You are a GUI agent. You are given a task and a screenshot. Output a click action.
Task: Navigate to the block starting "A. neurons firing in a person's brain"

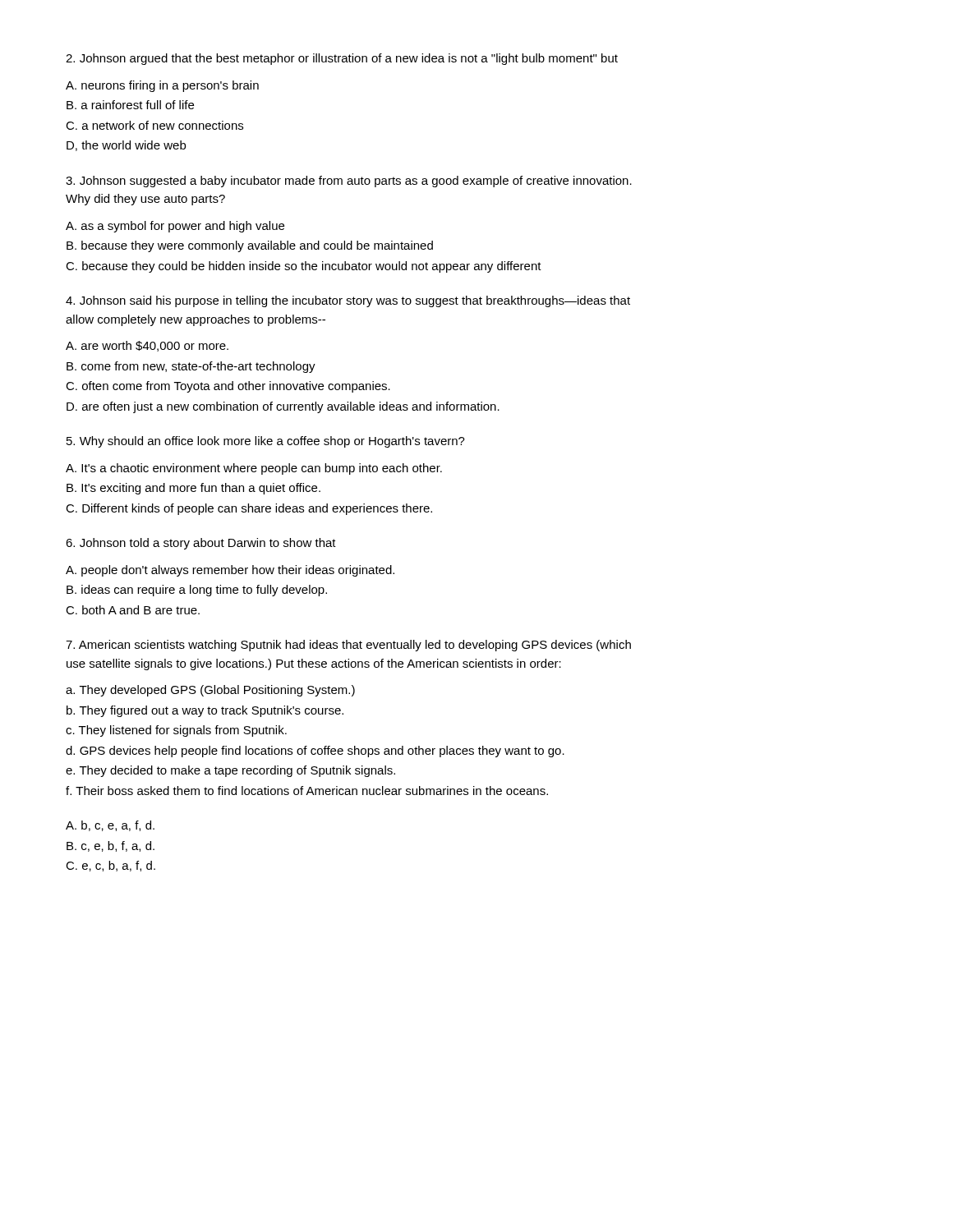click(x=162, y=85)
